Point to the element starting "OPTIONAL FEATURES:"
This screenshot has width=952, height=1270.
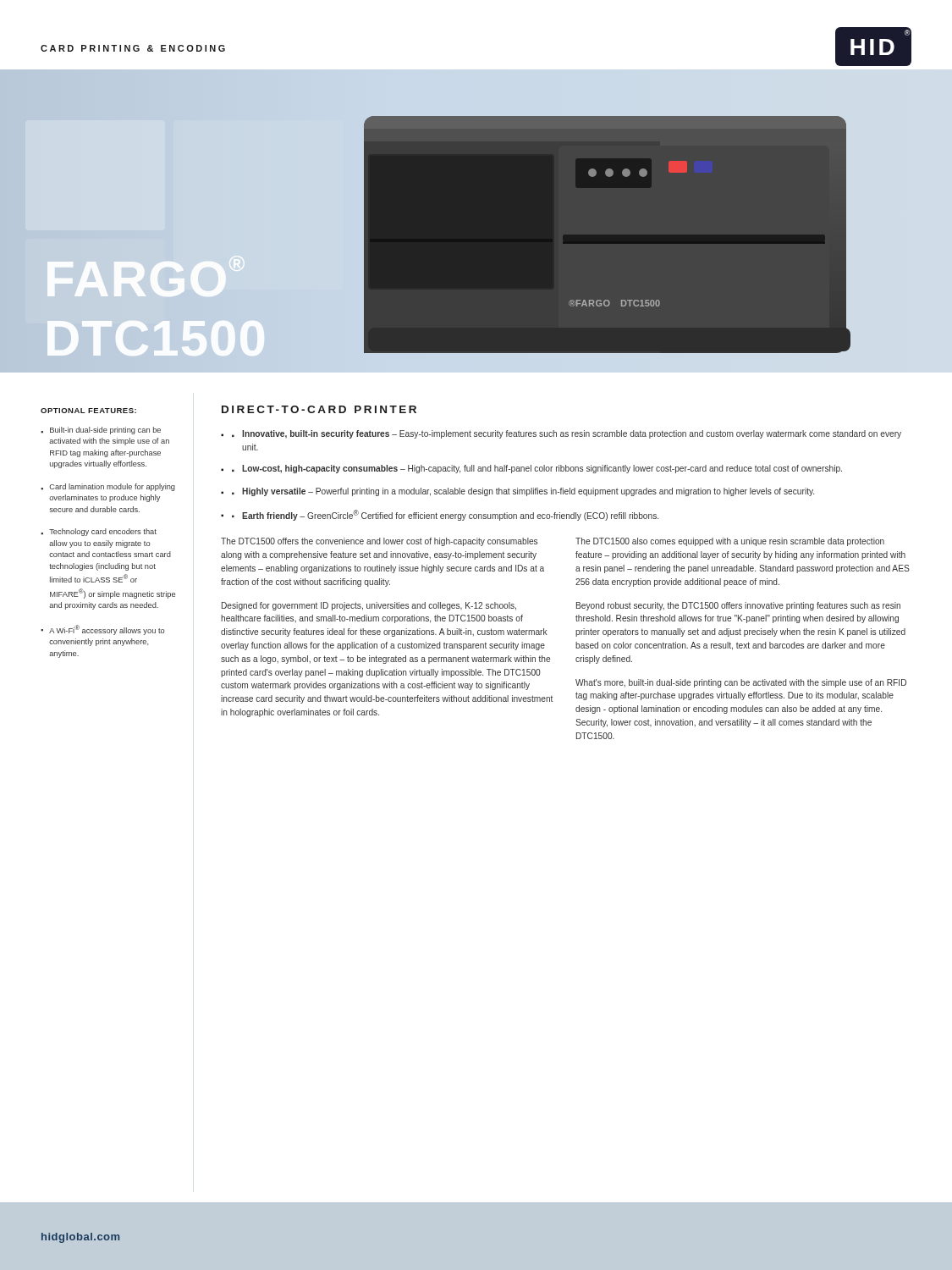[89, 410]
